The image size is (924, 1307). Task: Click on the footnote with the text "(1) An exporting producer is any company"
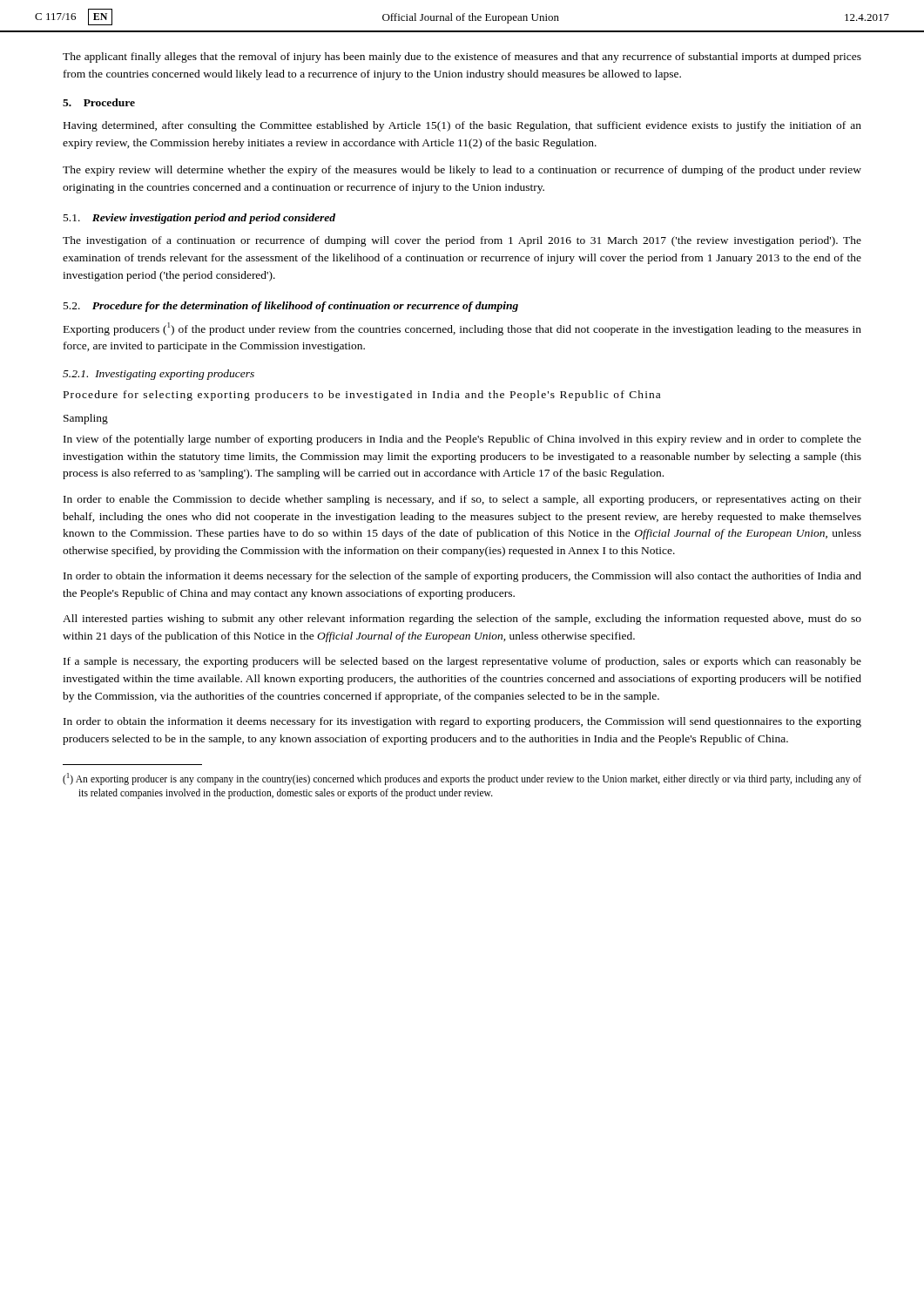click(462, 785)
